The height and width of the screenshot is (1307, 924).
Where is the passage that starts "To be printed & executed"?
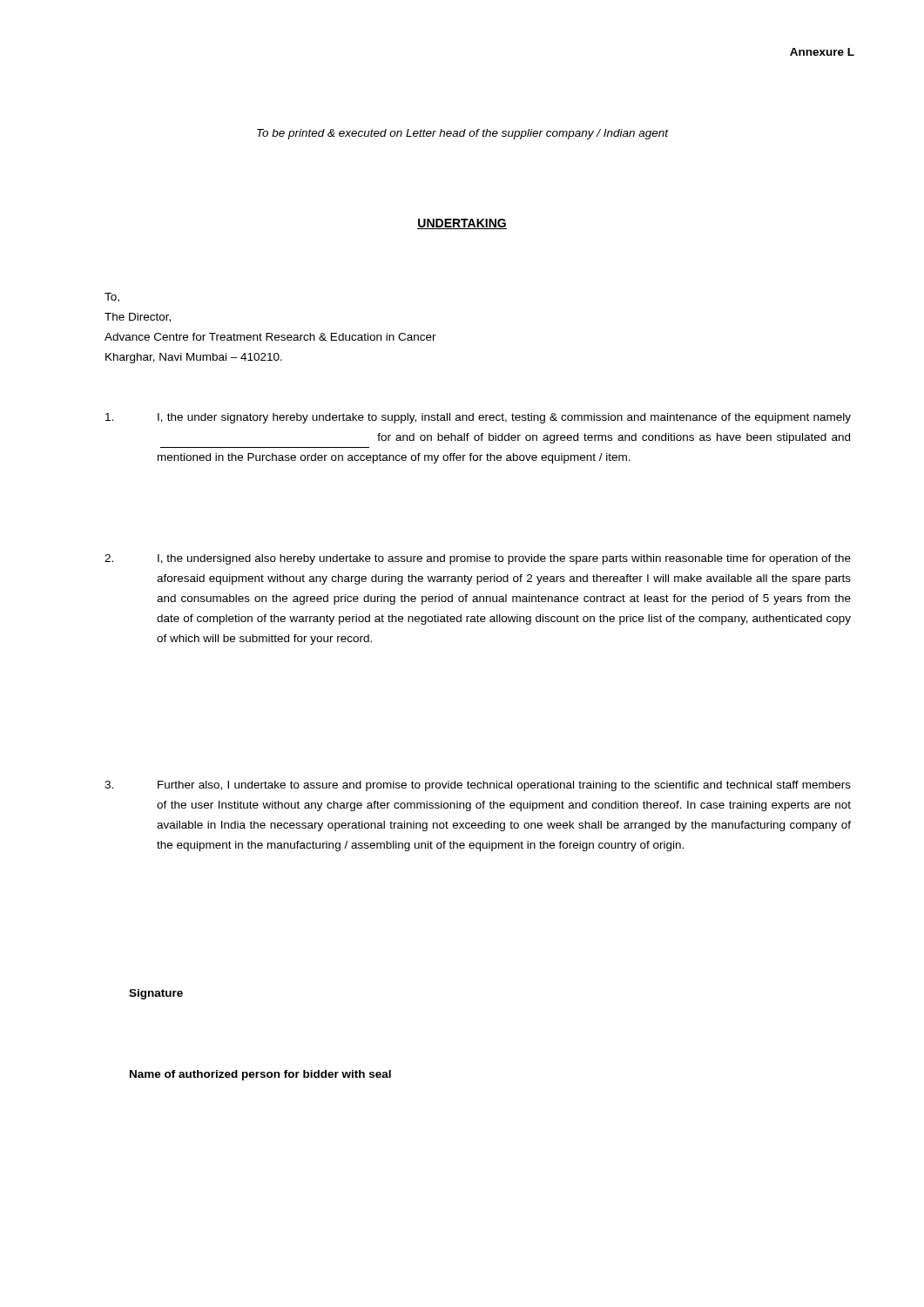(x=462, y=133)
